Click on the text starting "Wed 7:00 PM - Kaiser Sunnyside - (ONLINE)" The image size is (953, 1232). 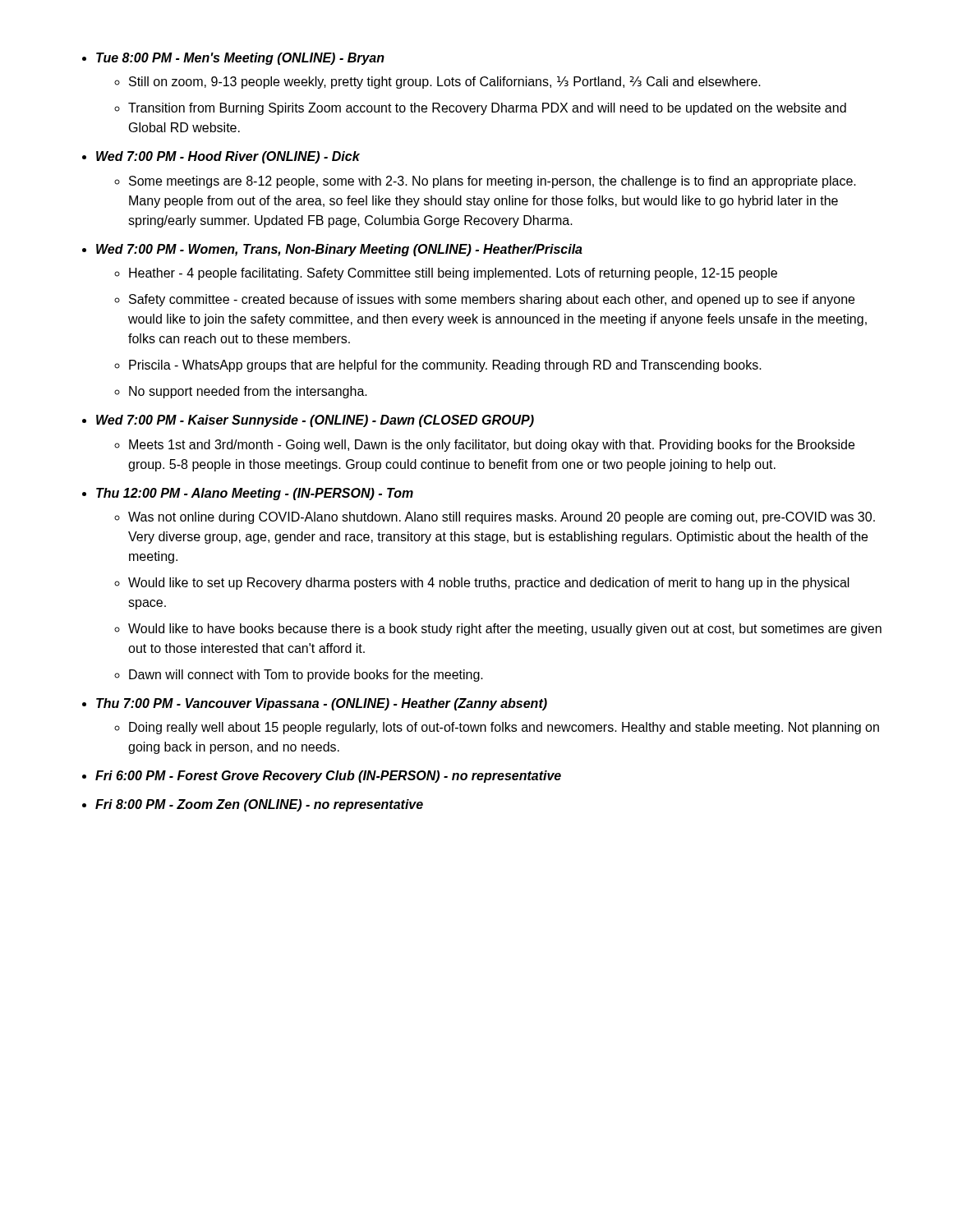491,444
